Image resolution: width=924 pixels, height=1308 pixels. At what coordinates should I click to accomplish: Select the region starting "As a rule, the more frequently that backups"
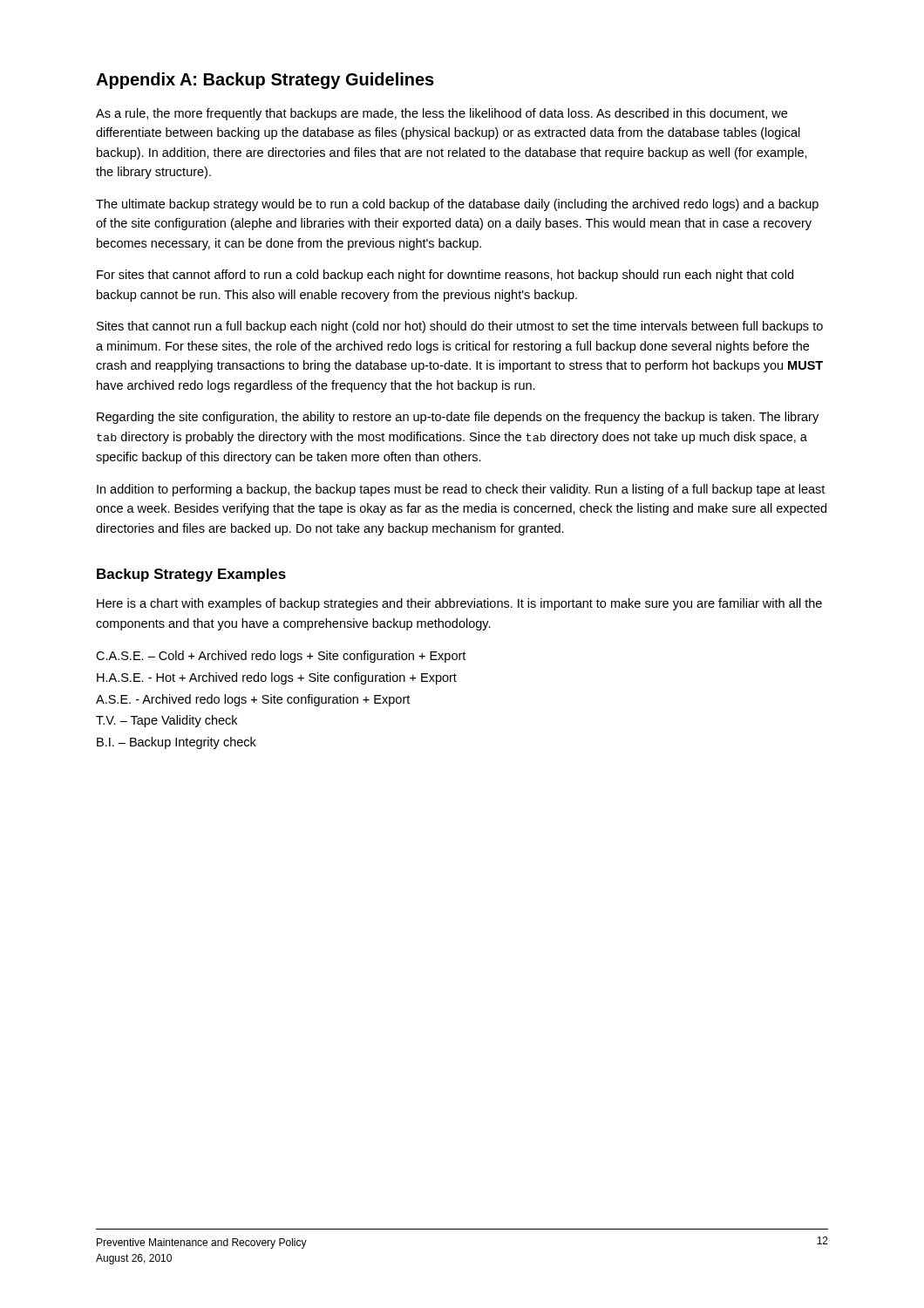(452, 143)
